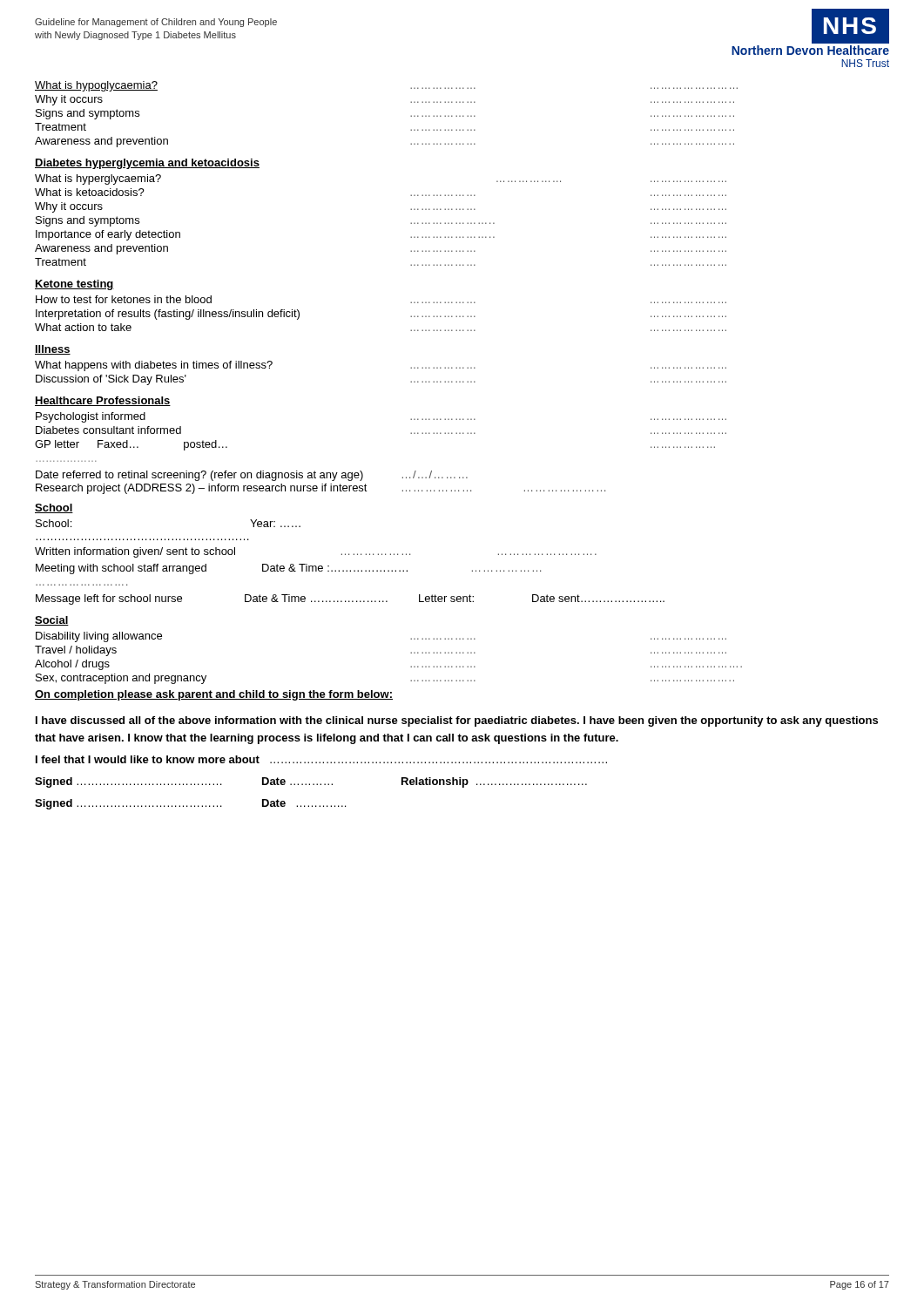Point to the region starting "I feel that I would like to know"
The height and width of the screenshot is (1307, 924).
[322, 759]
